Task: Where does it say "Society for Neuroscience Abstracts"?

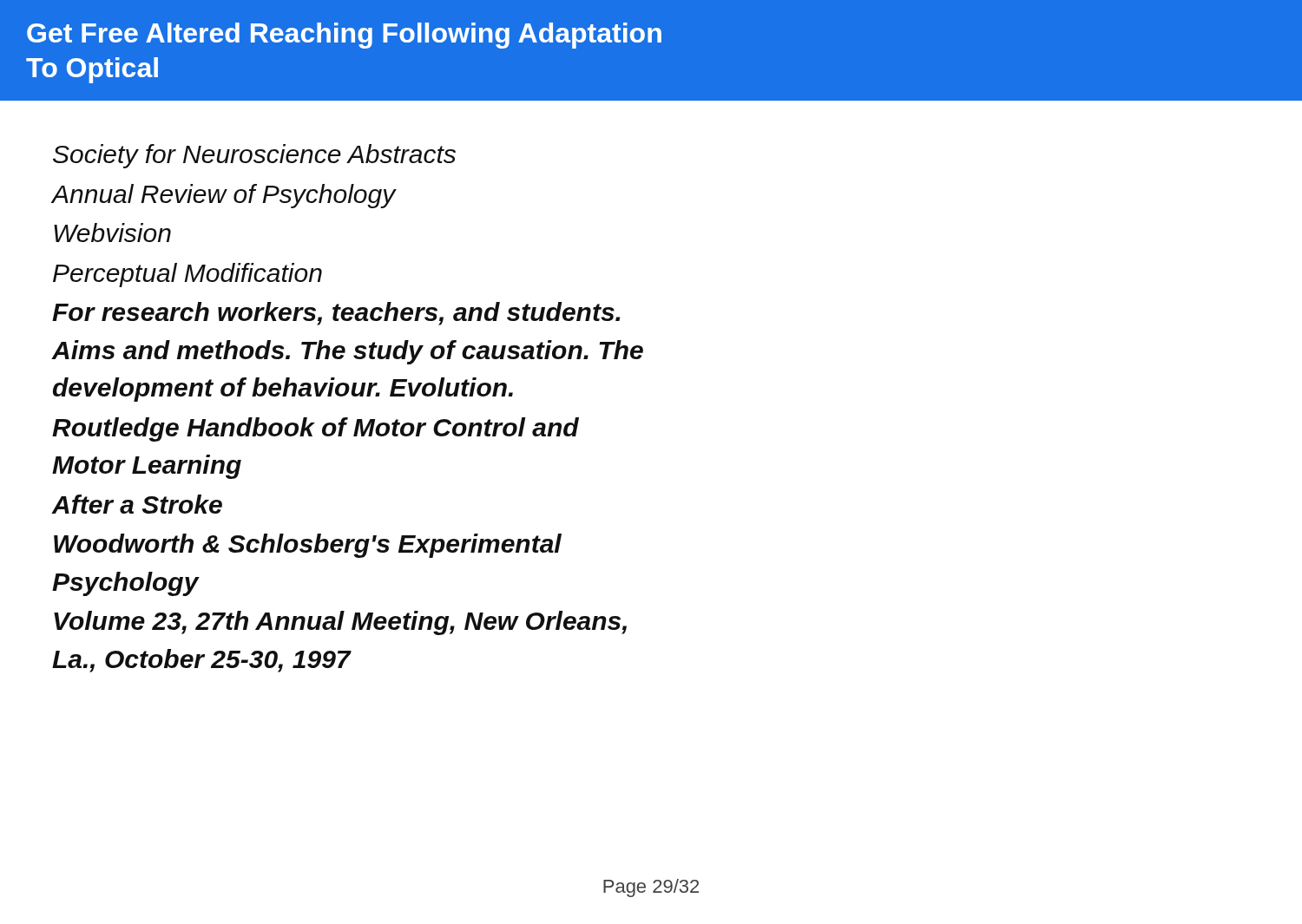Action: [x=254, y=154]
